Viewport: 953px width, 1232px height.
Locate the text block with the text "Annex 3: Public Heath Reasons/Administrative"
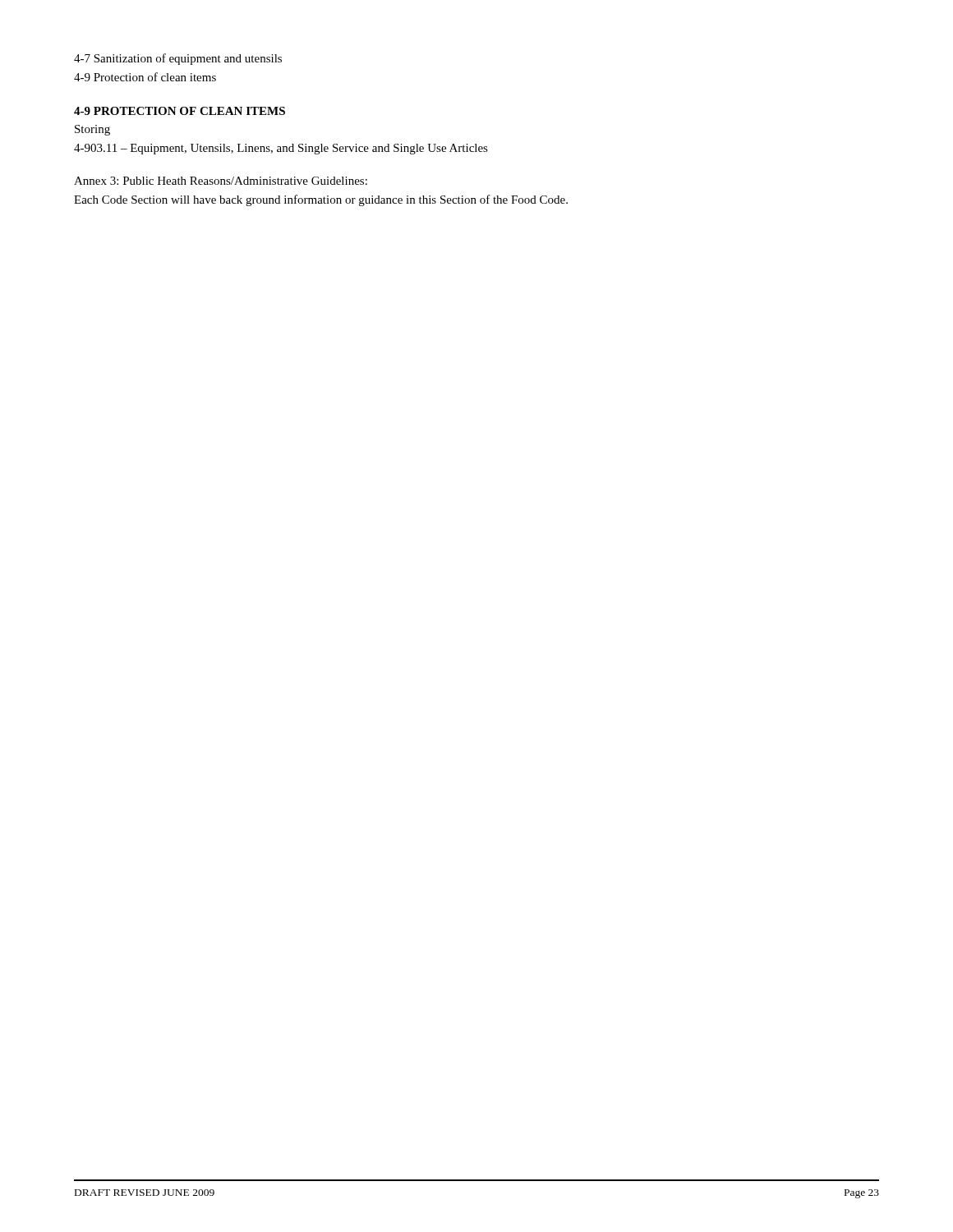(321, 190)
